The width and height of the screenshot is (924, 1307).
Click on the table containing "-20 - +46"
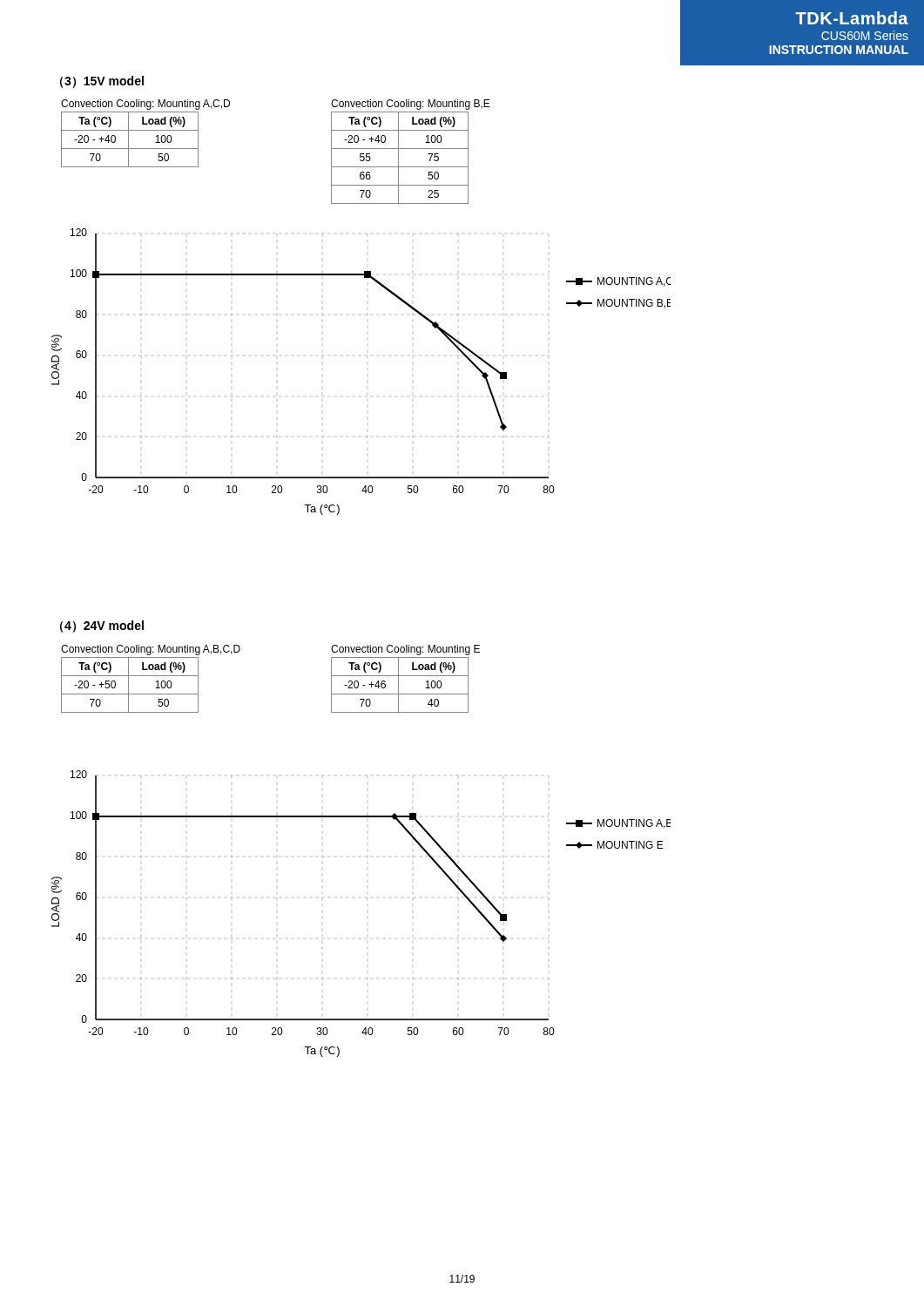tap(400, 685)
